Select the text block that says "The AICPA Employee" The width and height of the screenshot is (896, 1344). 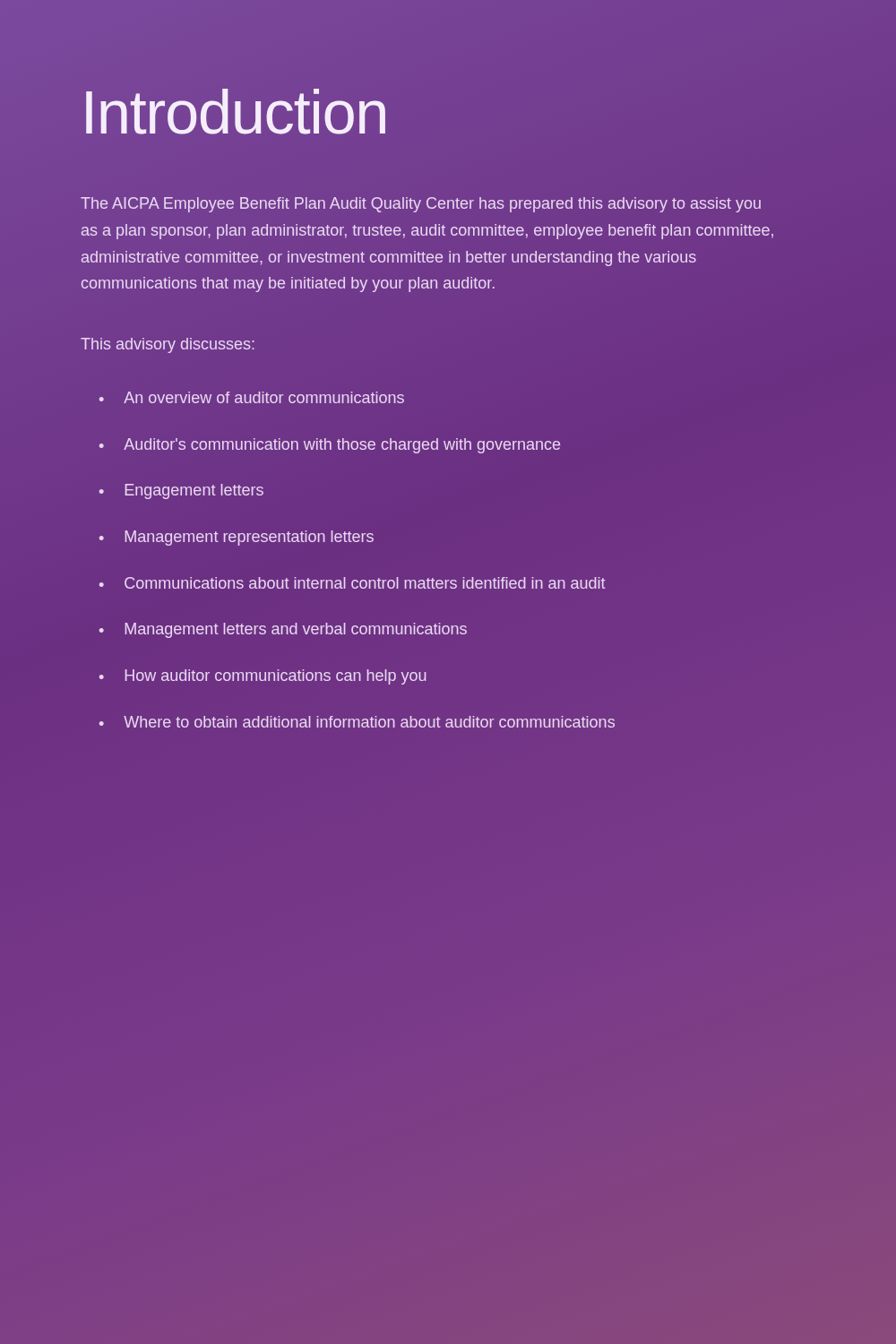pyautogui.click(x=430, y=244)
